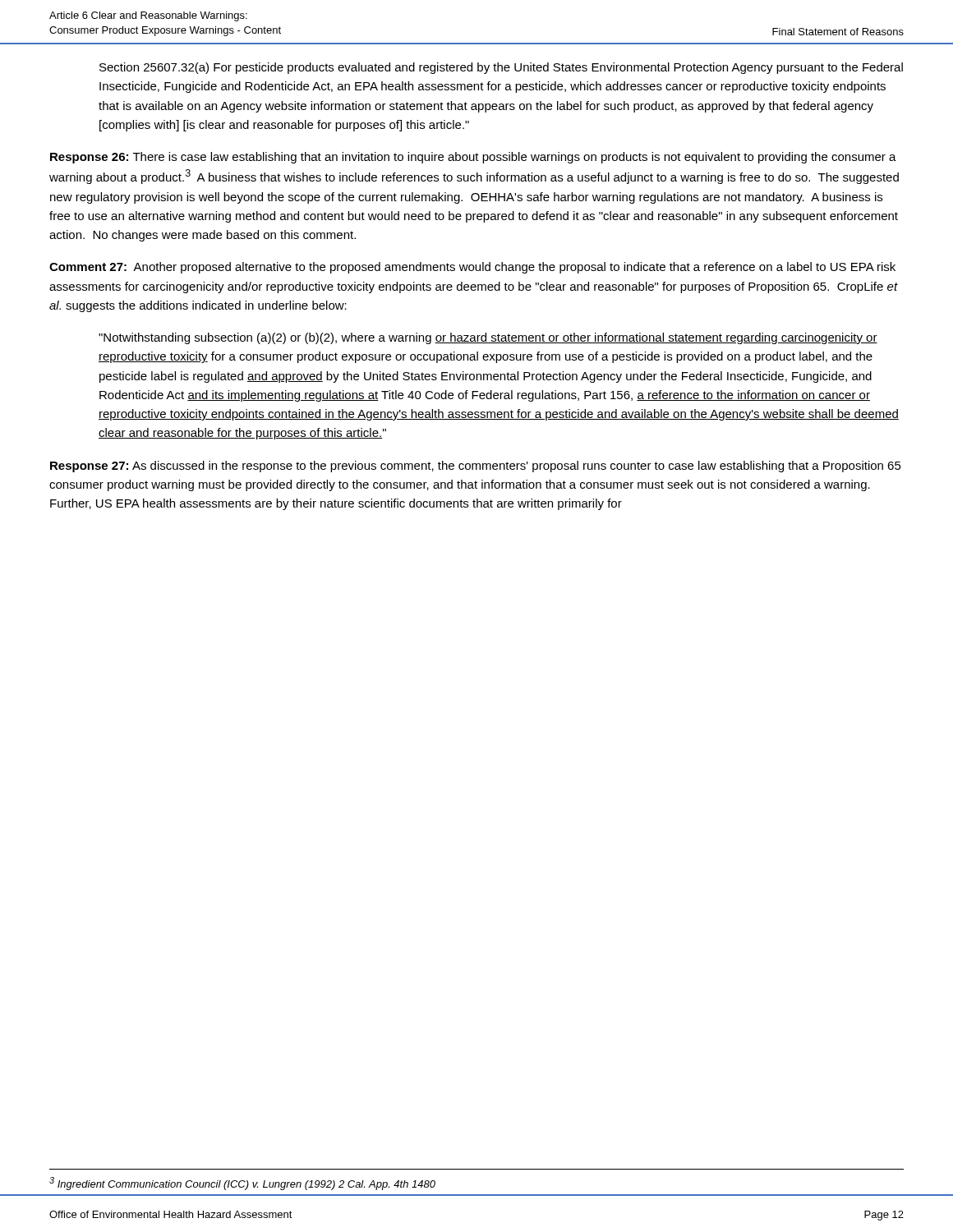Screen dimensions: 1232x953
Task: Select the block starting "3 Ingredient Communication Council (ICC) v."
Action: pos(242,1183)
